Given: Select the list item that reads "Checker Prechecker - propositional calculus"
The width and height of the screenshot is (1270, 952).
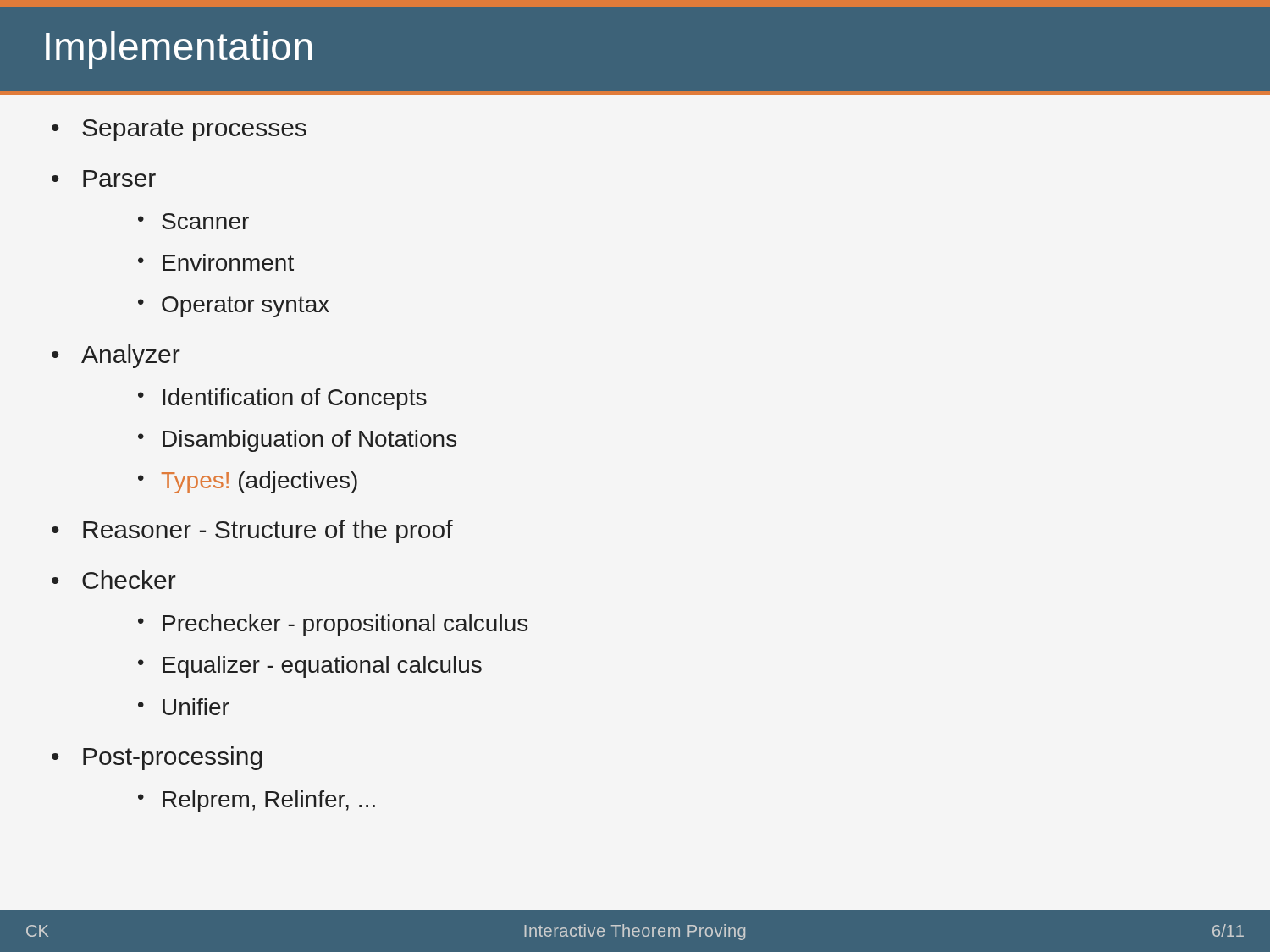Looking at the screenshot, I should [x=129, y=580].
